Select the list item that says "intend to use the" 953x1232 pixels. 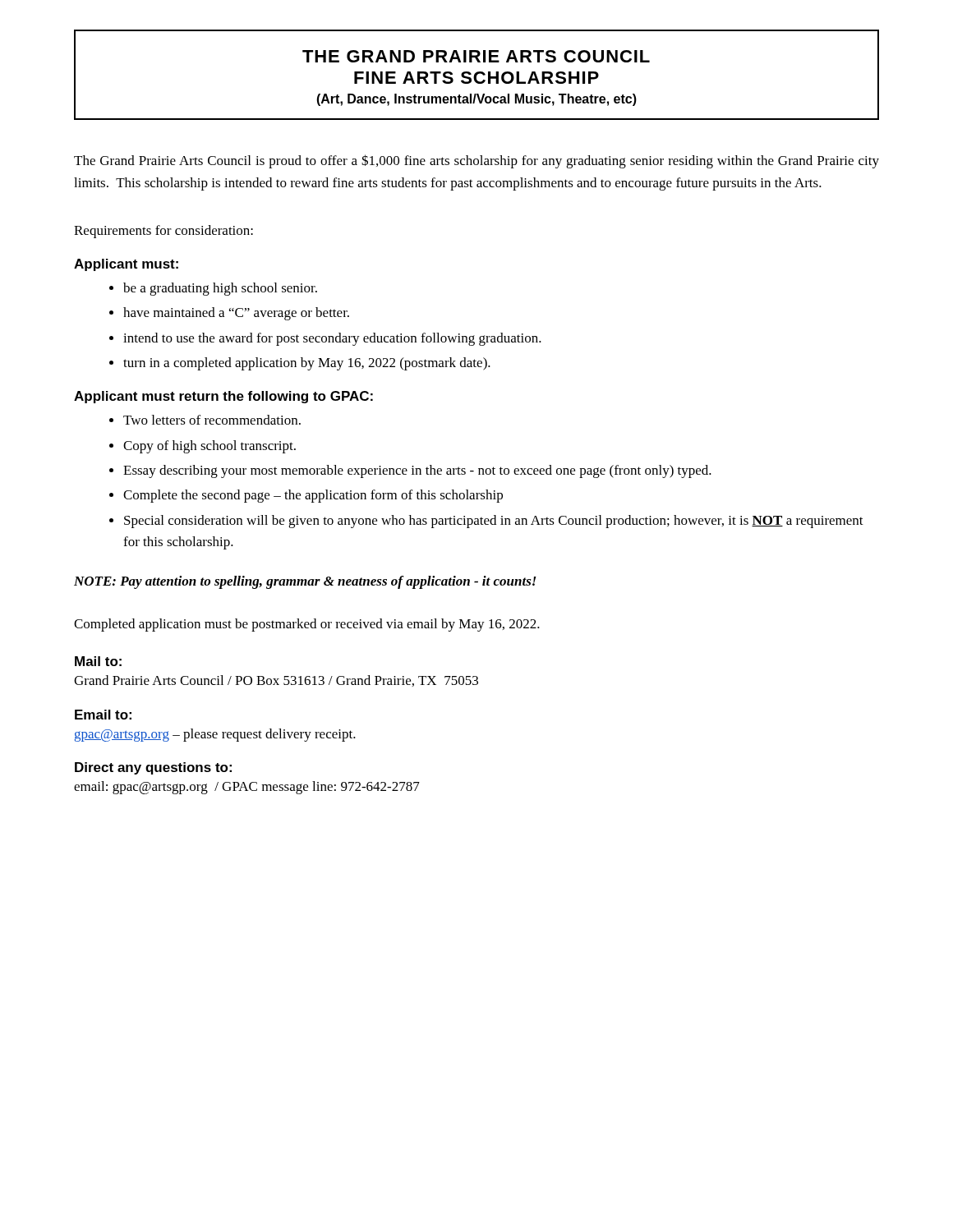[332, 338]
